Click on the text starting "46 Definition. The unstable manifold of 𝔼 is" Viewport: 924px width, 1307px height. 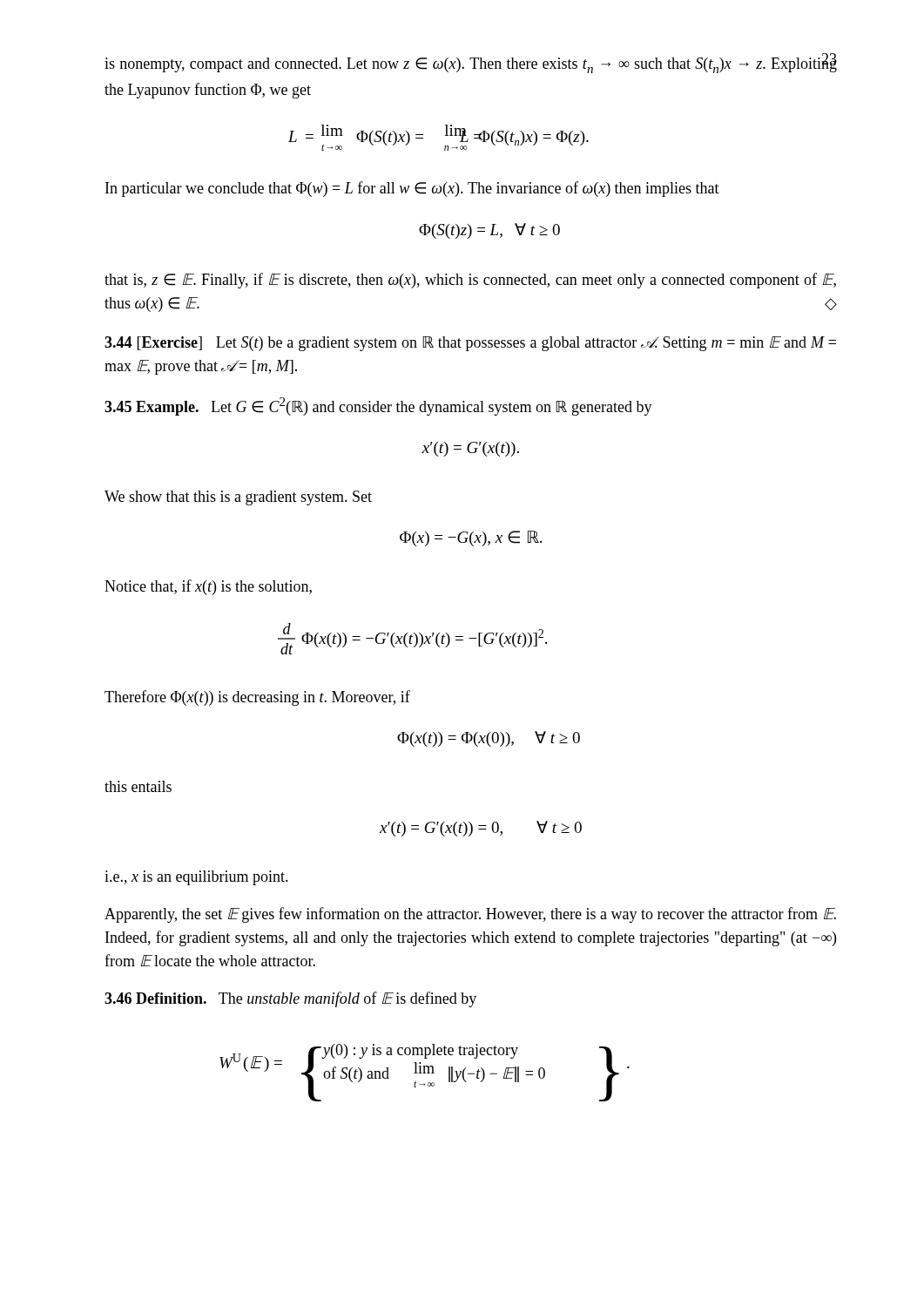tap(471, 999)
